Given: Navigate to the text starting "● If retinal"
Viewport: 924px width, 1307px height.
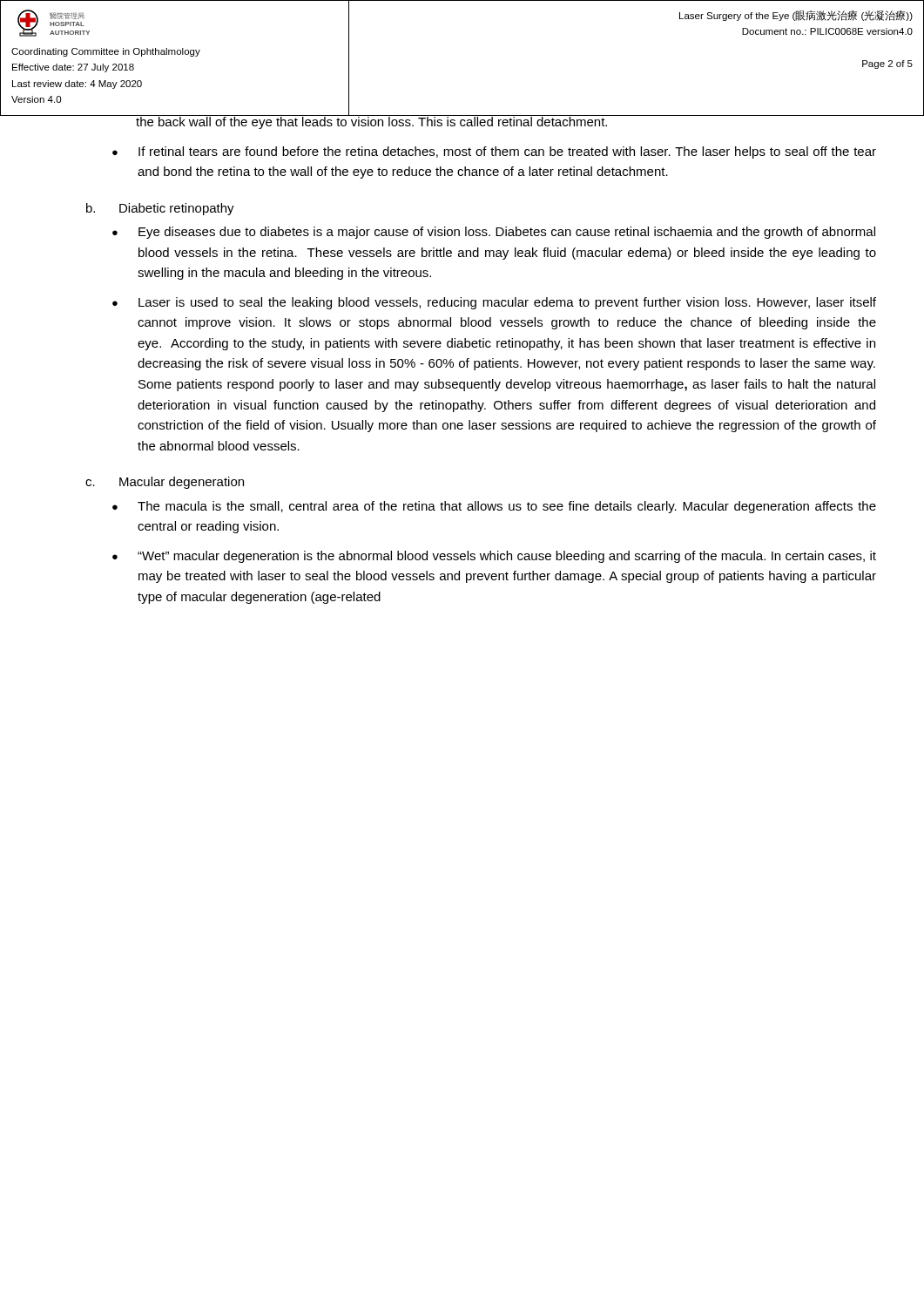Looking at the screenshot, I should tap(494, 161).
